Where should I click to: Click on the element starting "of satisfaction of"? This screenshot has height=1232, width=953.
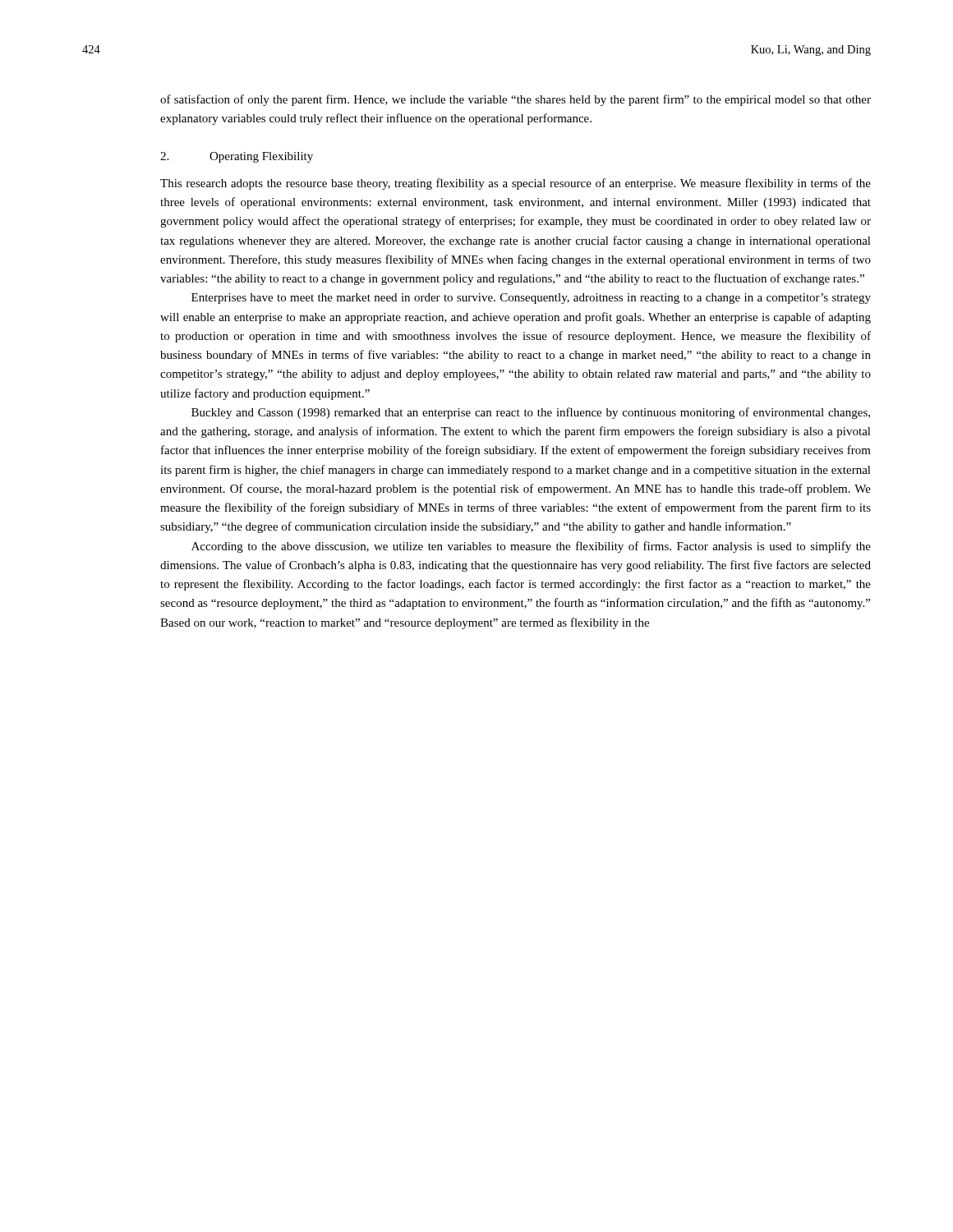click(x=516, y=109)
